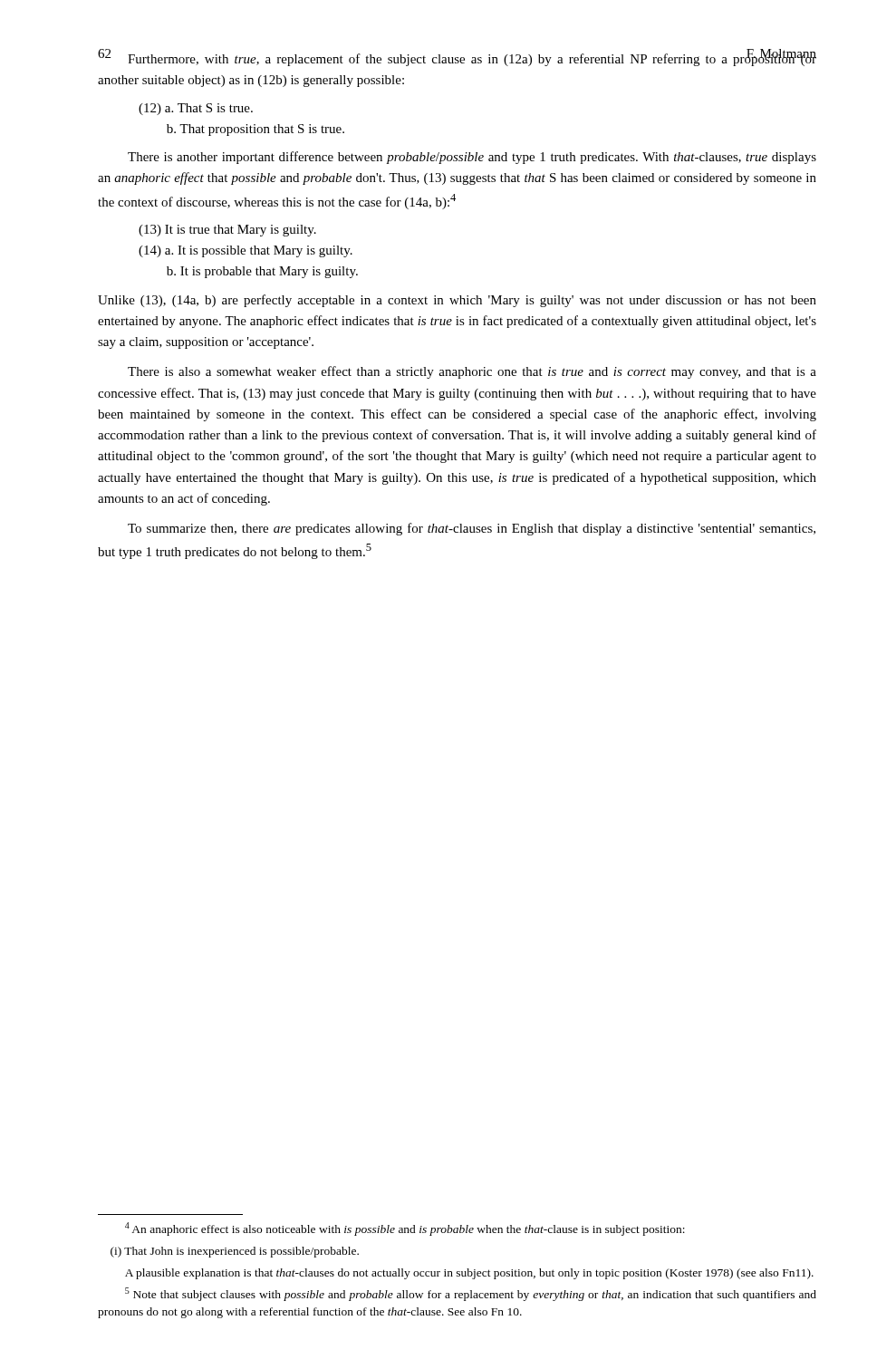This screenshot has height=1359, width=896.
Task: Select the element starting "Unlike (13), (14a, b)"
Action: 457,321
